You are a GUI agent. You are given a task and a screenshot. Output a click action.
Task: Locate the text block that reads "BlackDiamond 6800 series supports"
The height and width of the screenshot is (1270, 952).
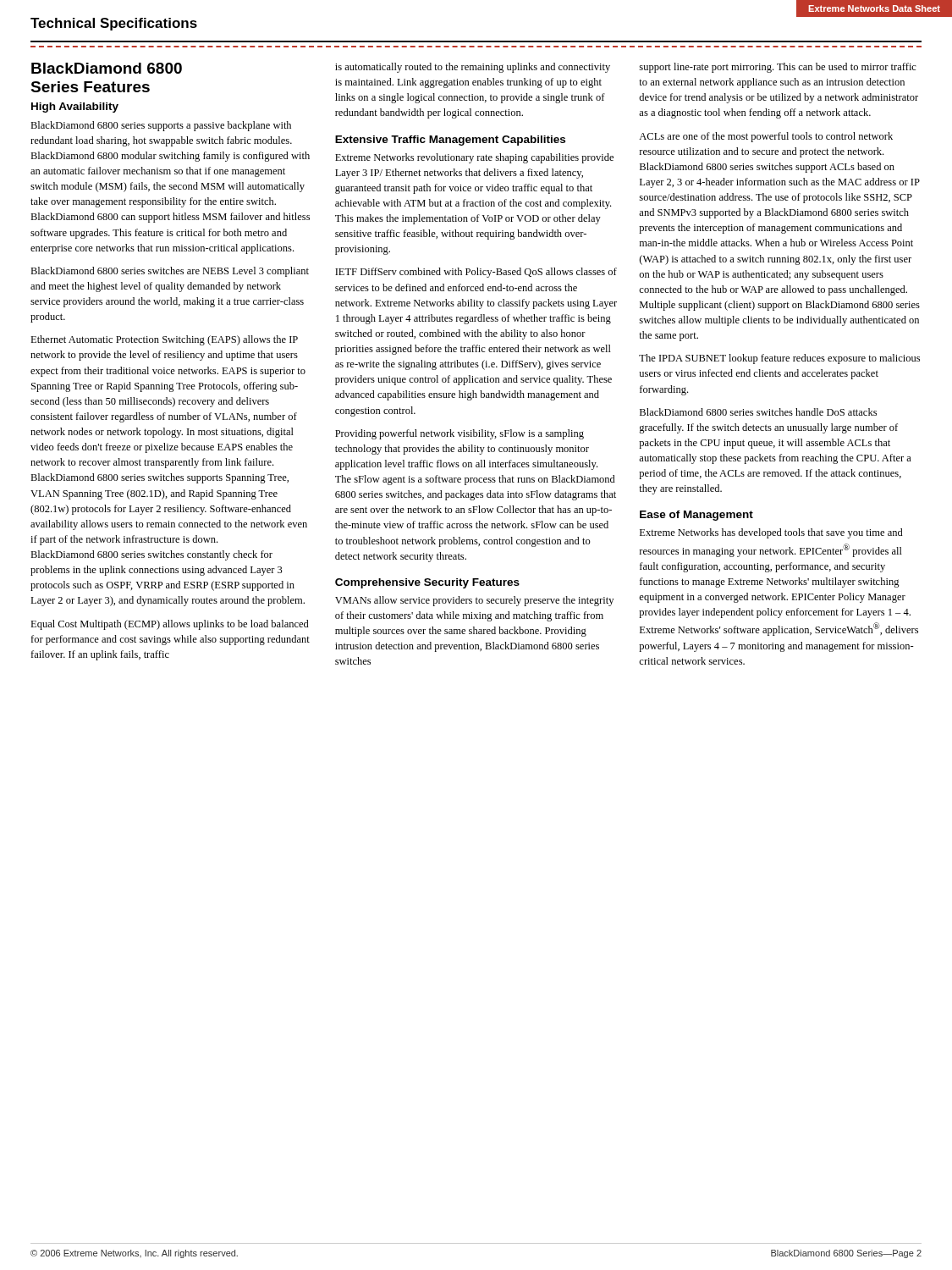pos(172,186)
